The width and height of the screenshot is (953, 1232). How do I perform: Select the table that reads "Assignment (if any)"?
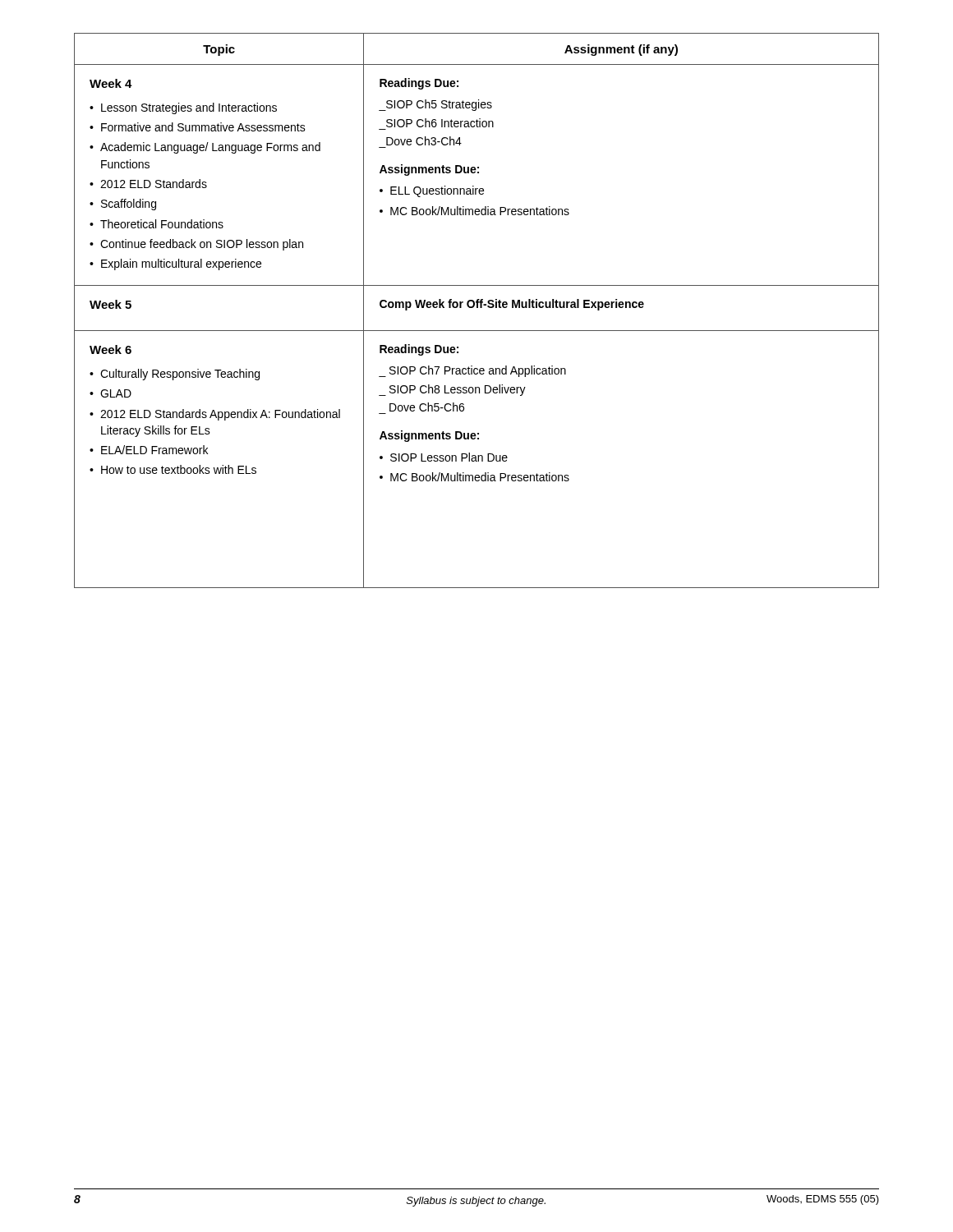click(x=476, y=311)
